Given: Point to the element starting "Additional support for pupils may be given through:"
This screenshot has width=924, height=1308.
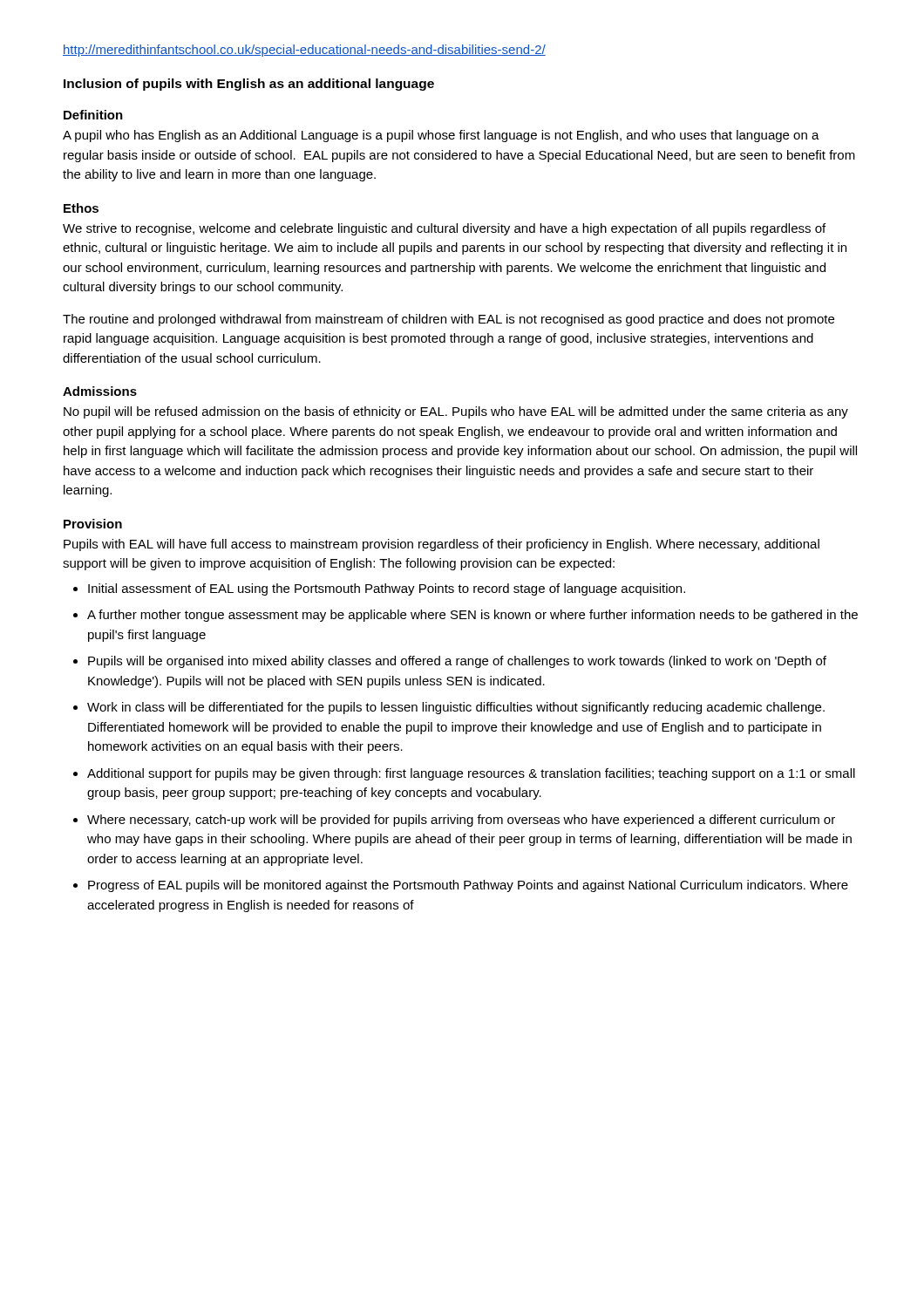Looking at the screenshot, I should tap(474, 783).
